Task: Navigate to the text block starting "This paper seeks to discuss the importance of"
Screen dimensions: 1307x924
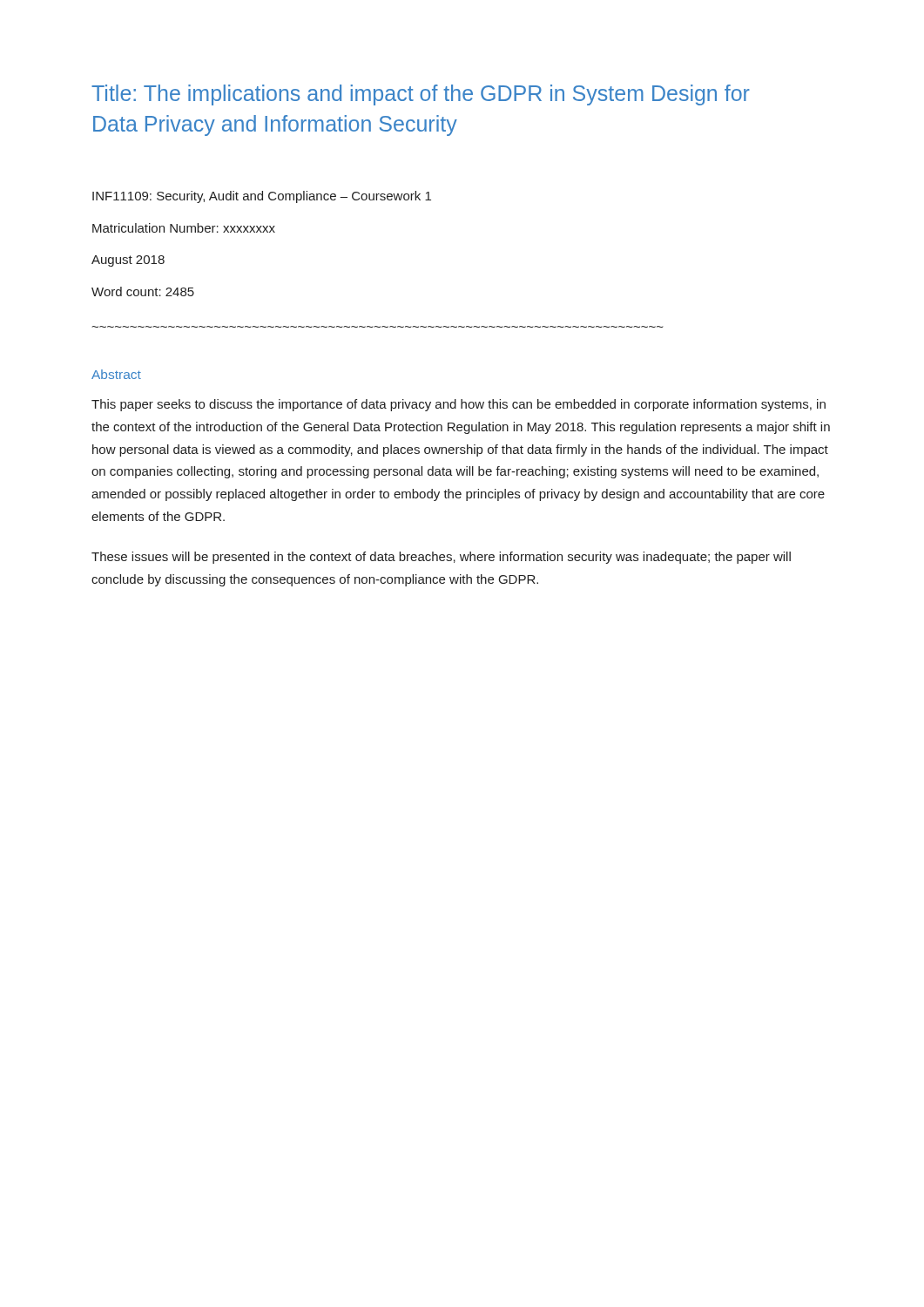Action: click(x=461, y=460)
